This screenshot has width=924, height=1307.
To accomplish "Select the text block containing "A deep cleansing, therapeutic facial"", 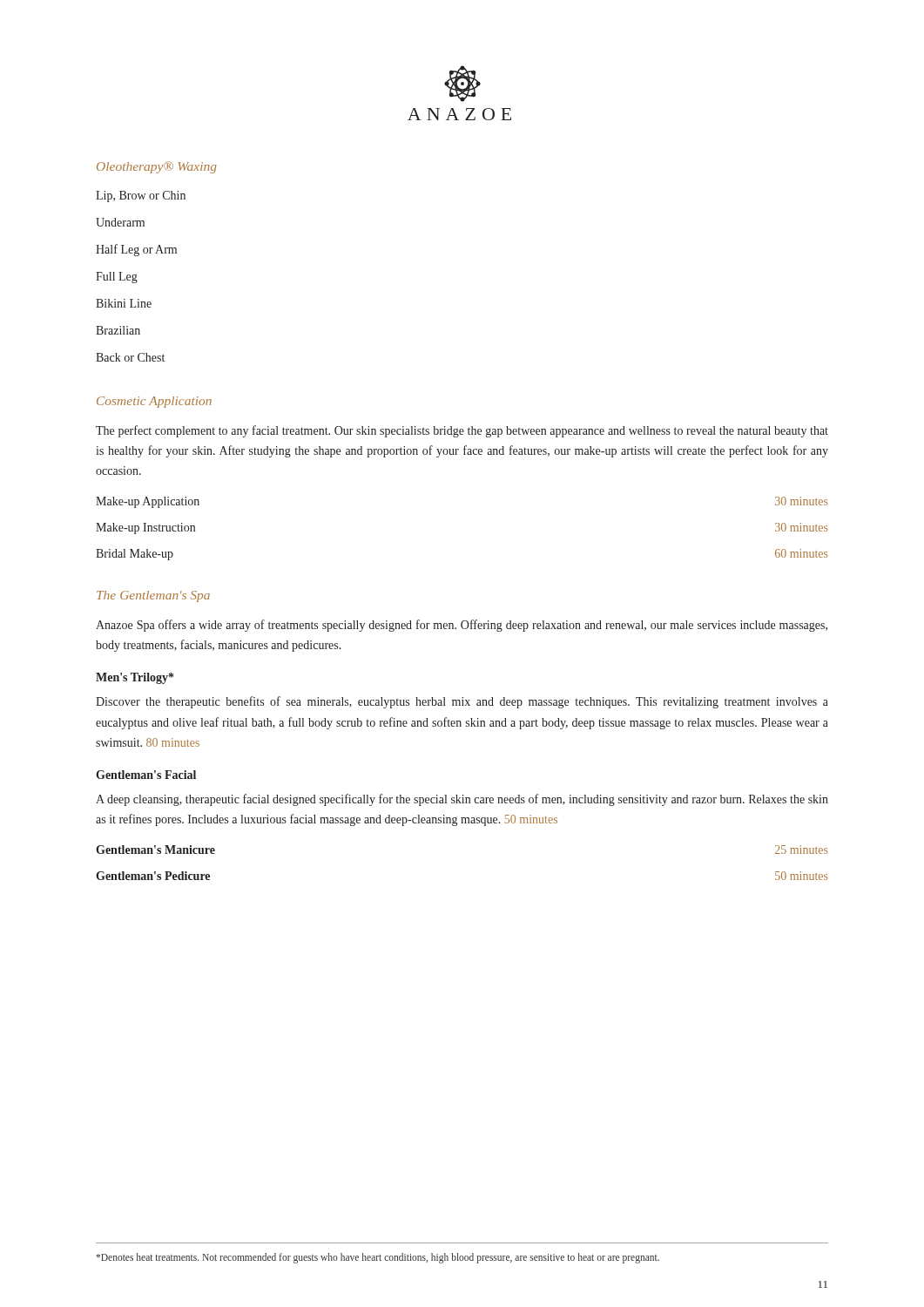I will [x=462, y=809].
